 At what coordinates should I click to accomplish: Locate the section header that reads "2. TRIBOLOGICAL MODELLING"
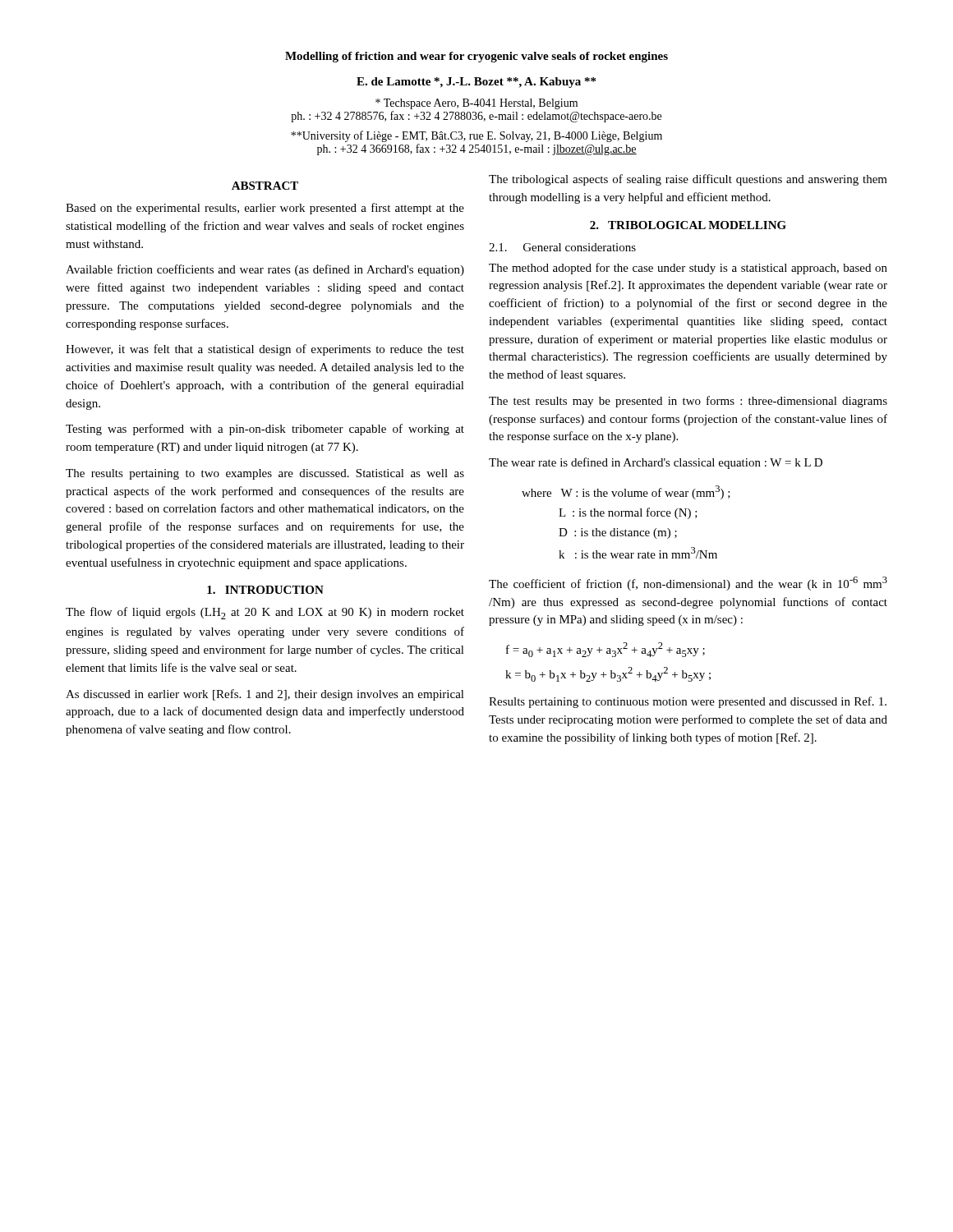(x=688, y=225)
